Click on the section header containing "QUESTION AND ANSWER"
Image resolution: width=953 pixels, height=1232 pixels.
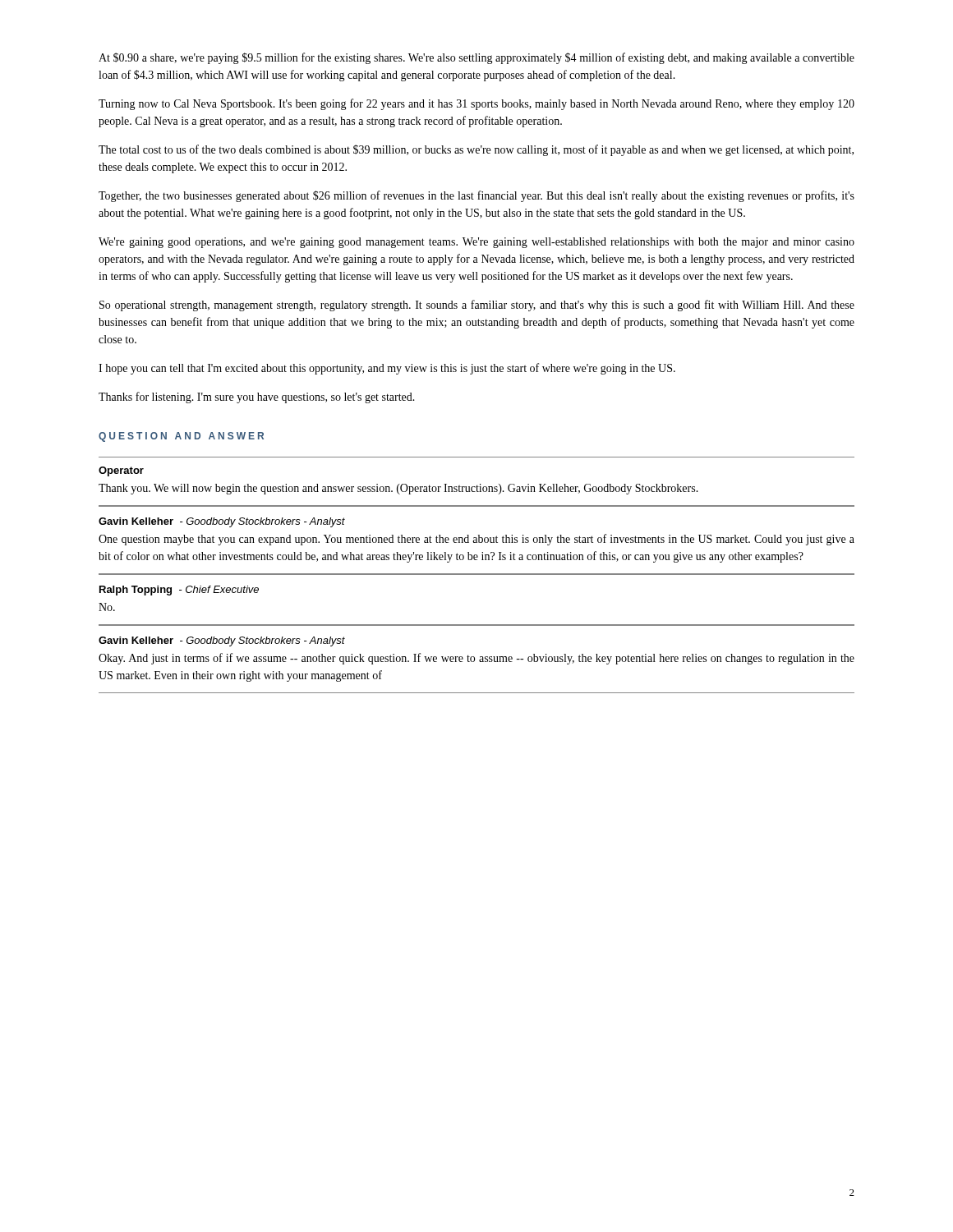pos(183,436)
